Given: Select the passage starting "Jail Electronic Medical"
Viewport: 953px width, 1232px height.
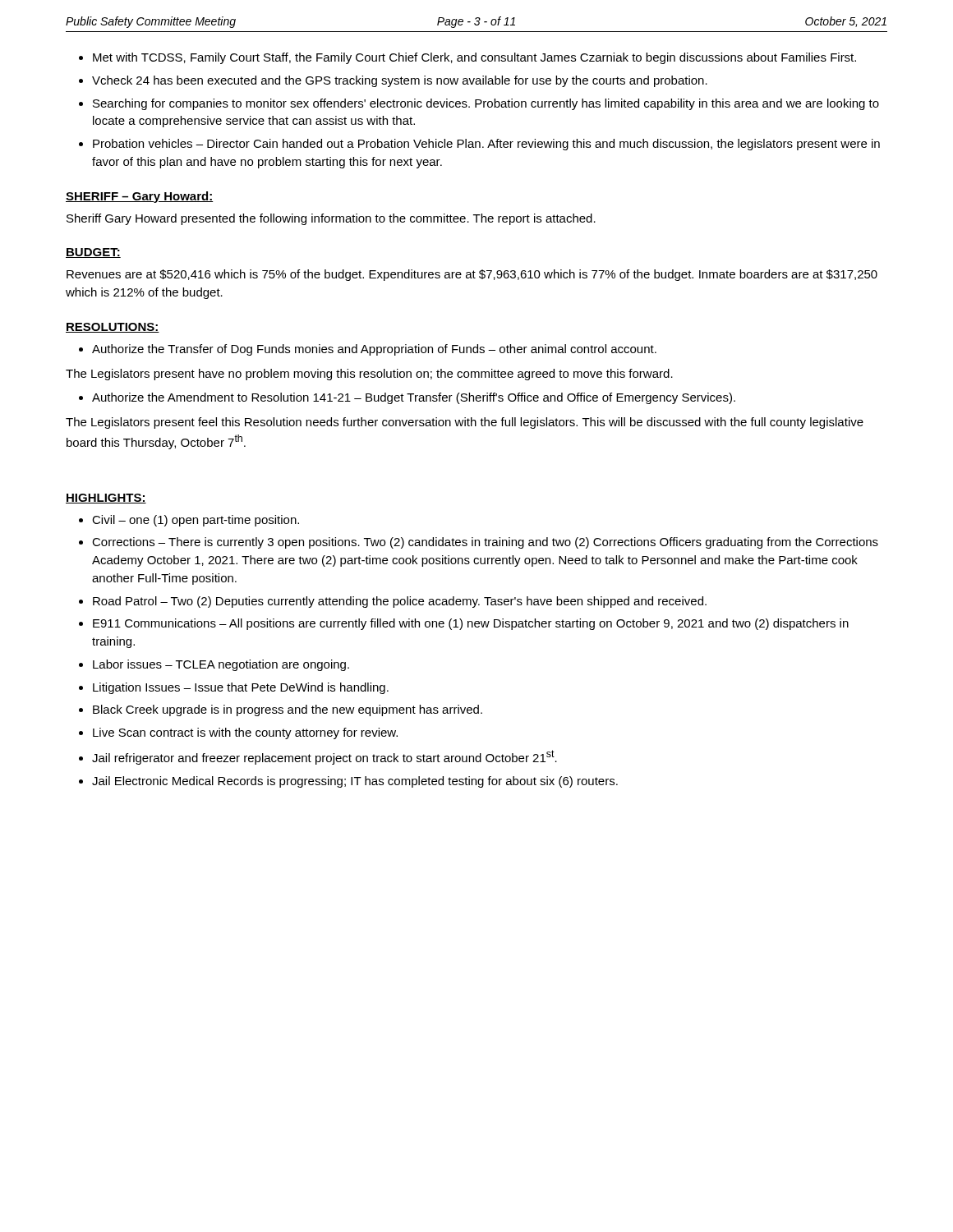Looking at the screenshot, I should (355, 780).
